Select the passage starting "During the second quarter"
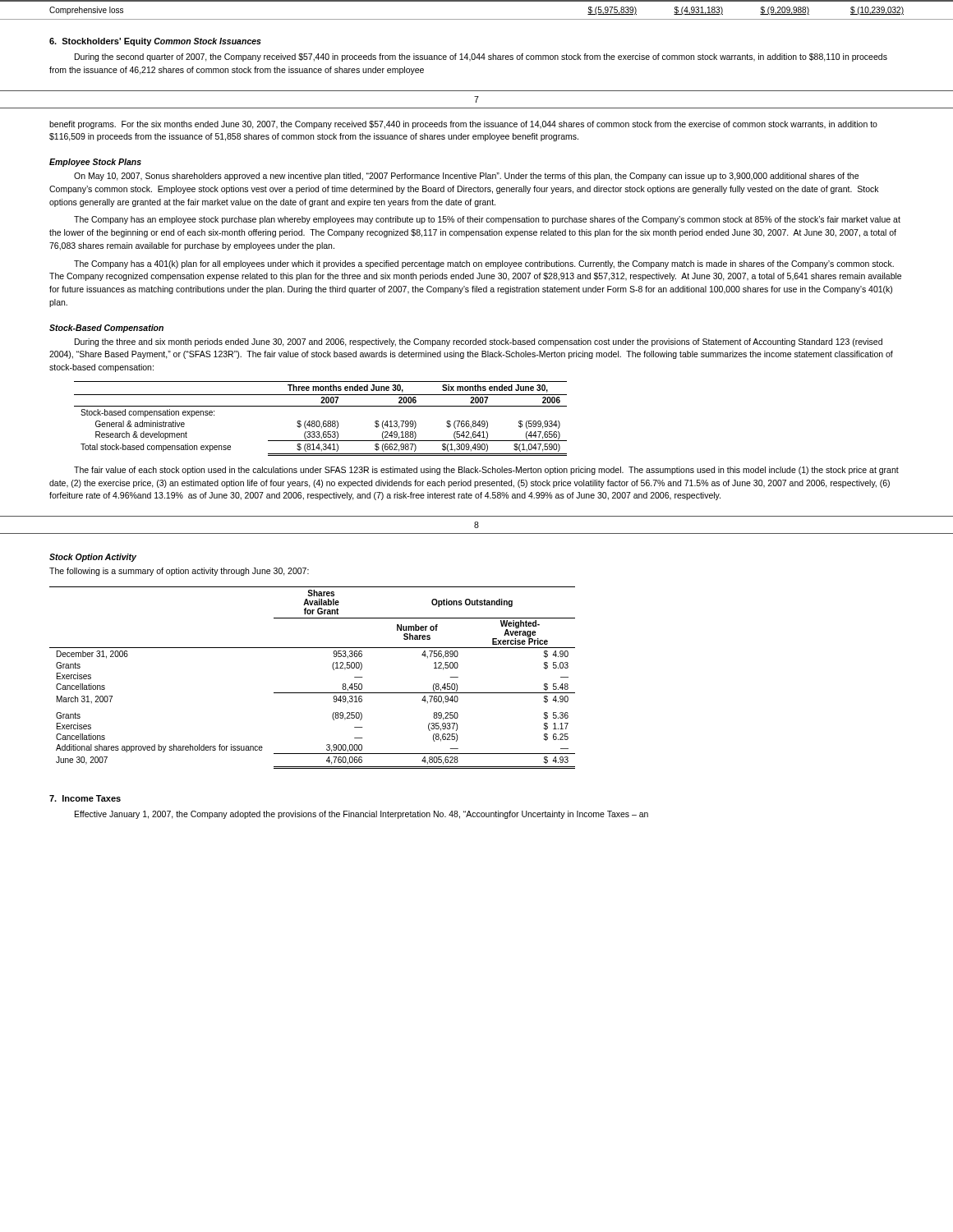Image resolution: width=953 pixels, height=1232 pixels. [x=476, y=64]
